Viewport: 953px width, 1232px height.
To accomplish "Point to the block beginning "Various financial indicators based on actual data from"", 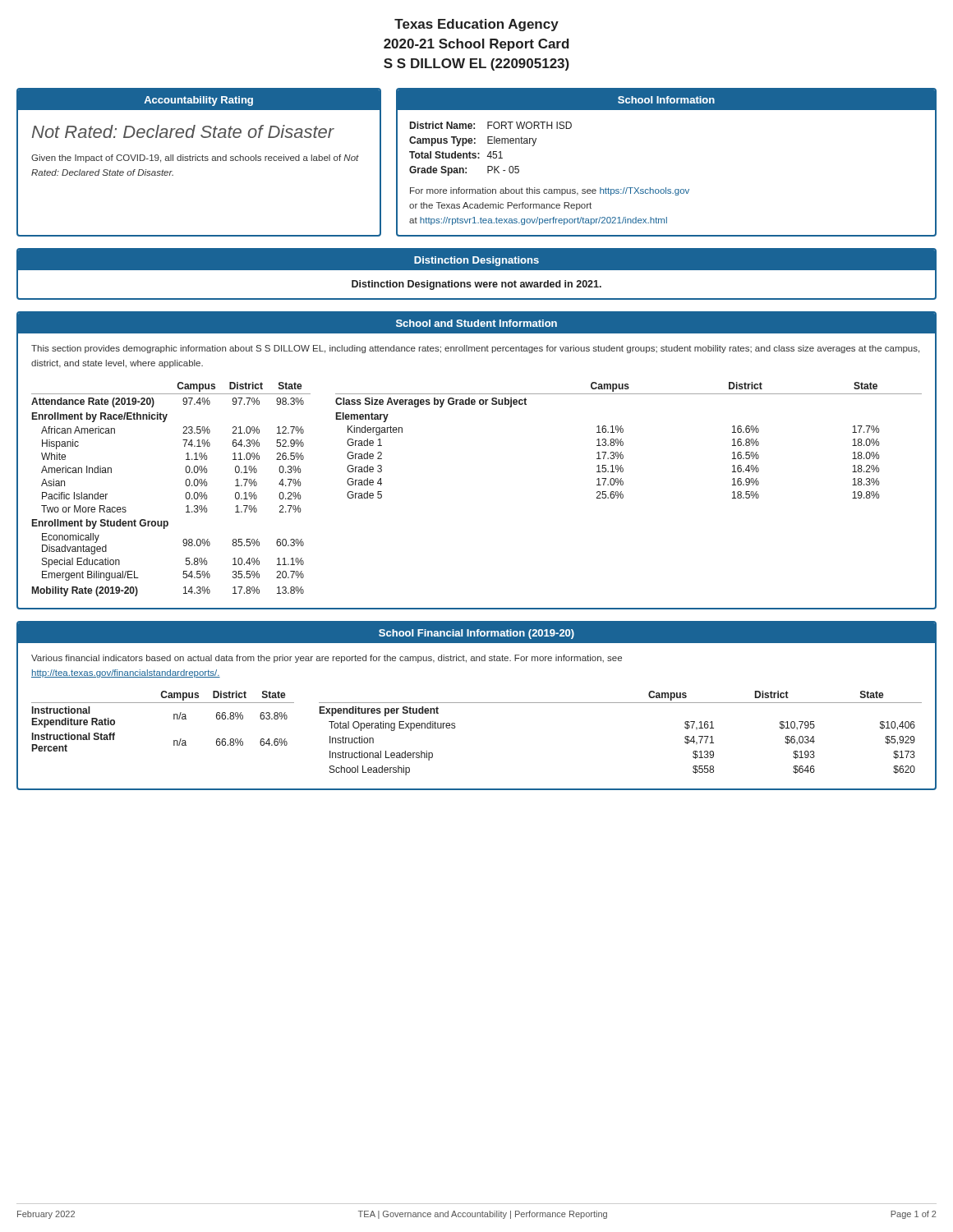I will 327,666.
